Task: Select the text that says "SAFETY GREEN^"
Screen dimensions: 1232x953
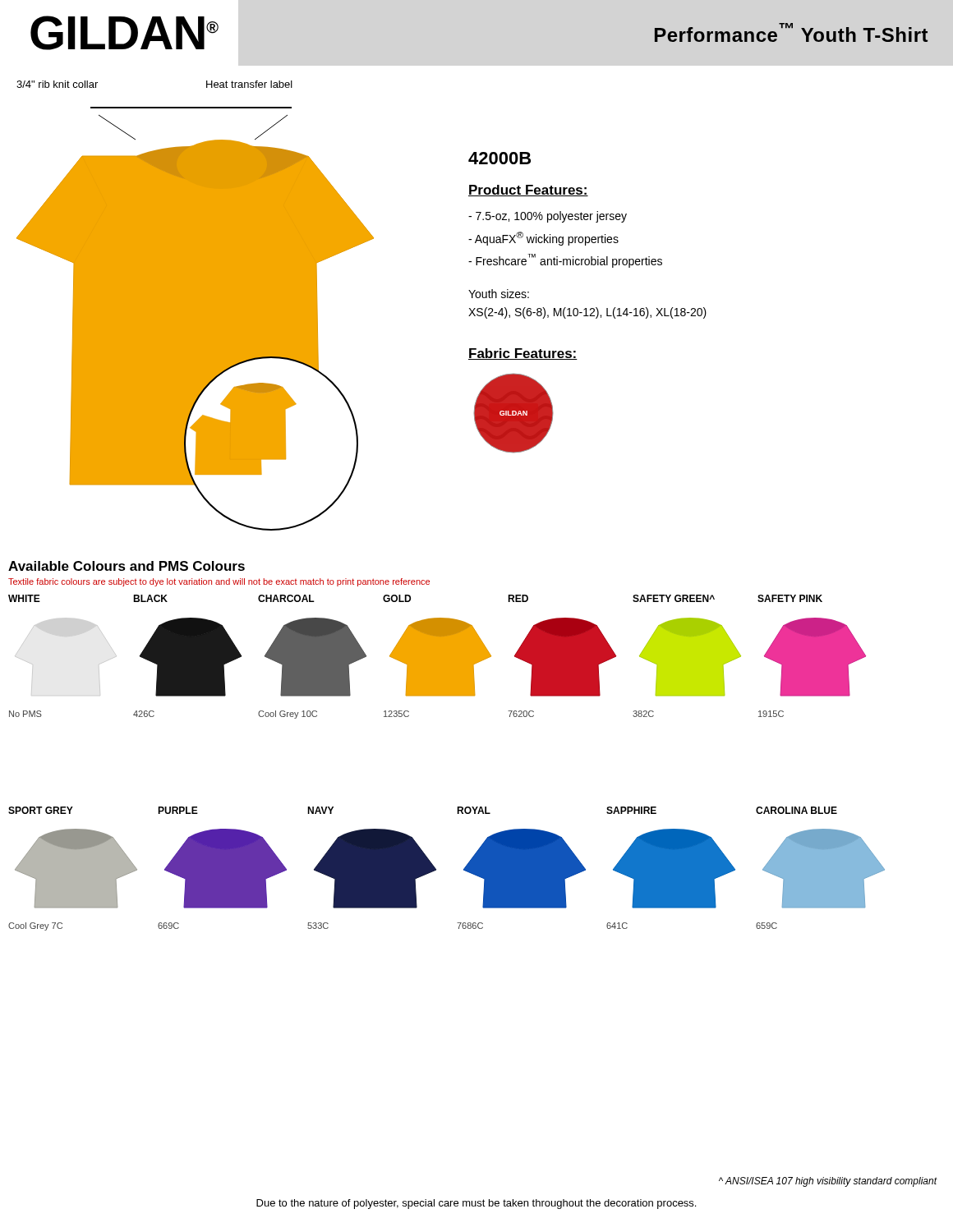Action: point(674,599)
